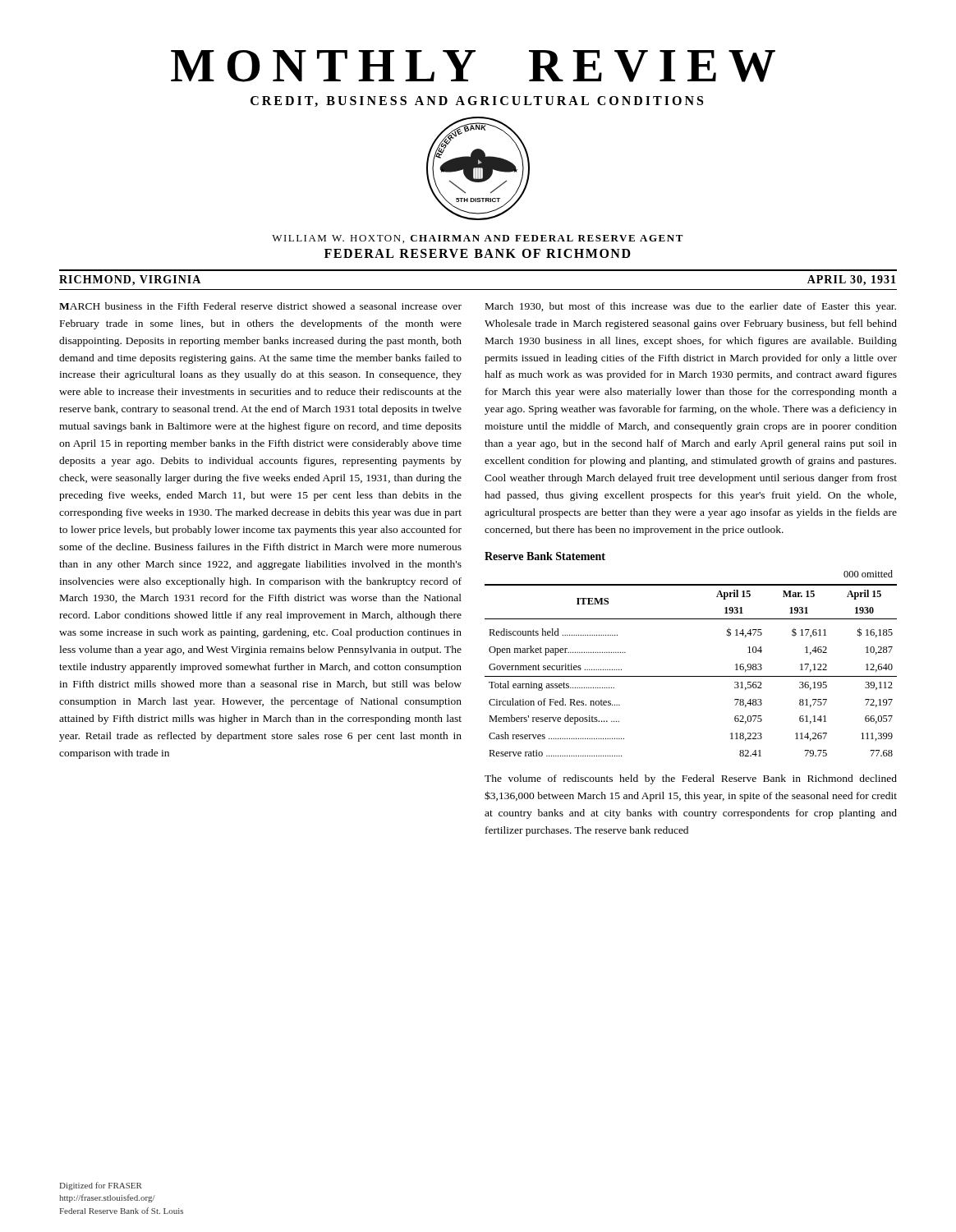Click on the text block that reads "William W. Hoxton, Chairman"
This screenshot has height=1232, width=956.
pos(478,238)
